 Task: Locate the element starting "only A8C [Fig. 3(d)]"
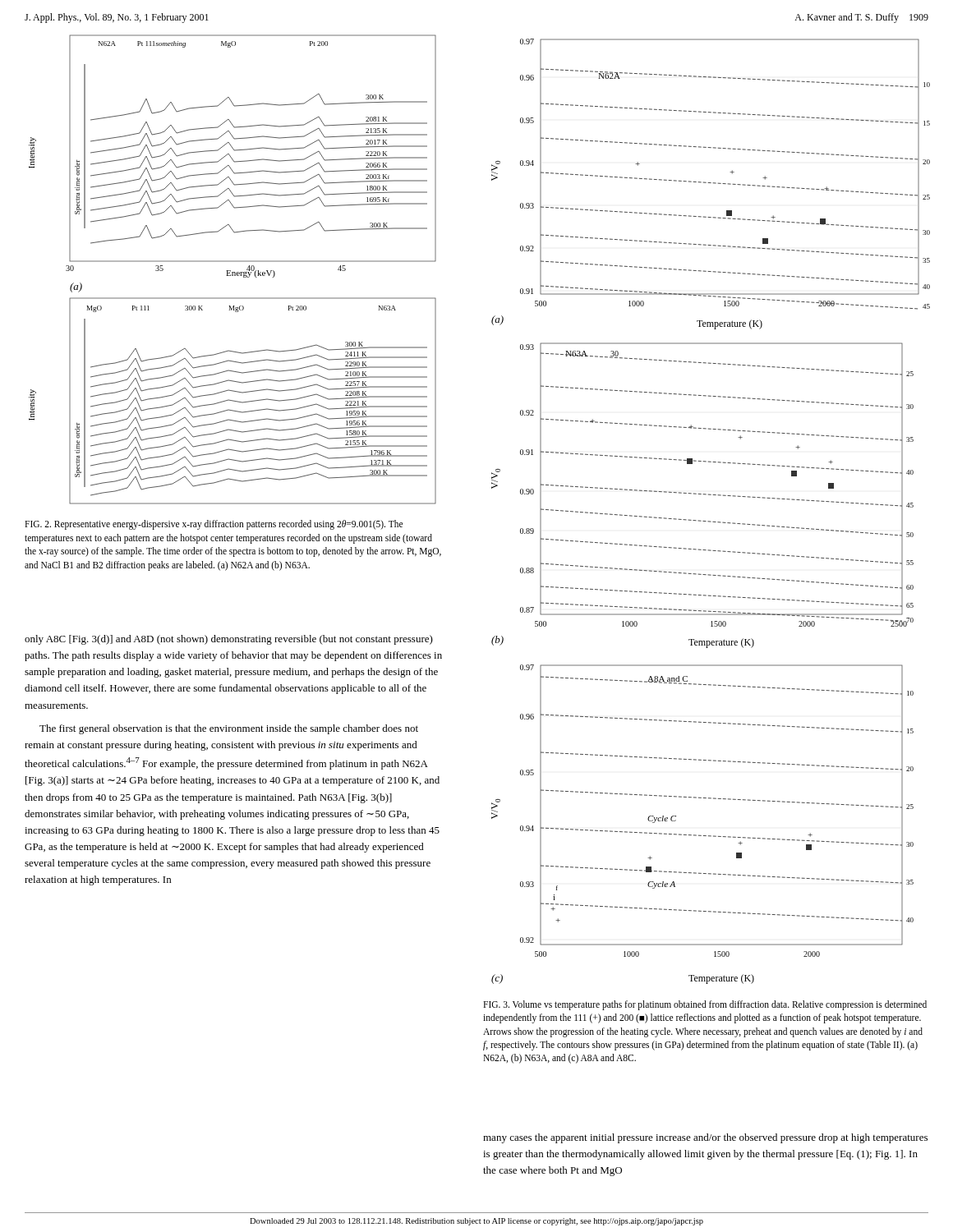[x=234, y=760]
